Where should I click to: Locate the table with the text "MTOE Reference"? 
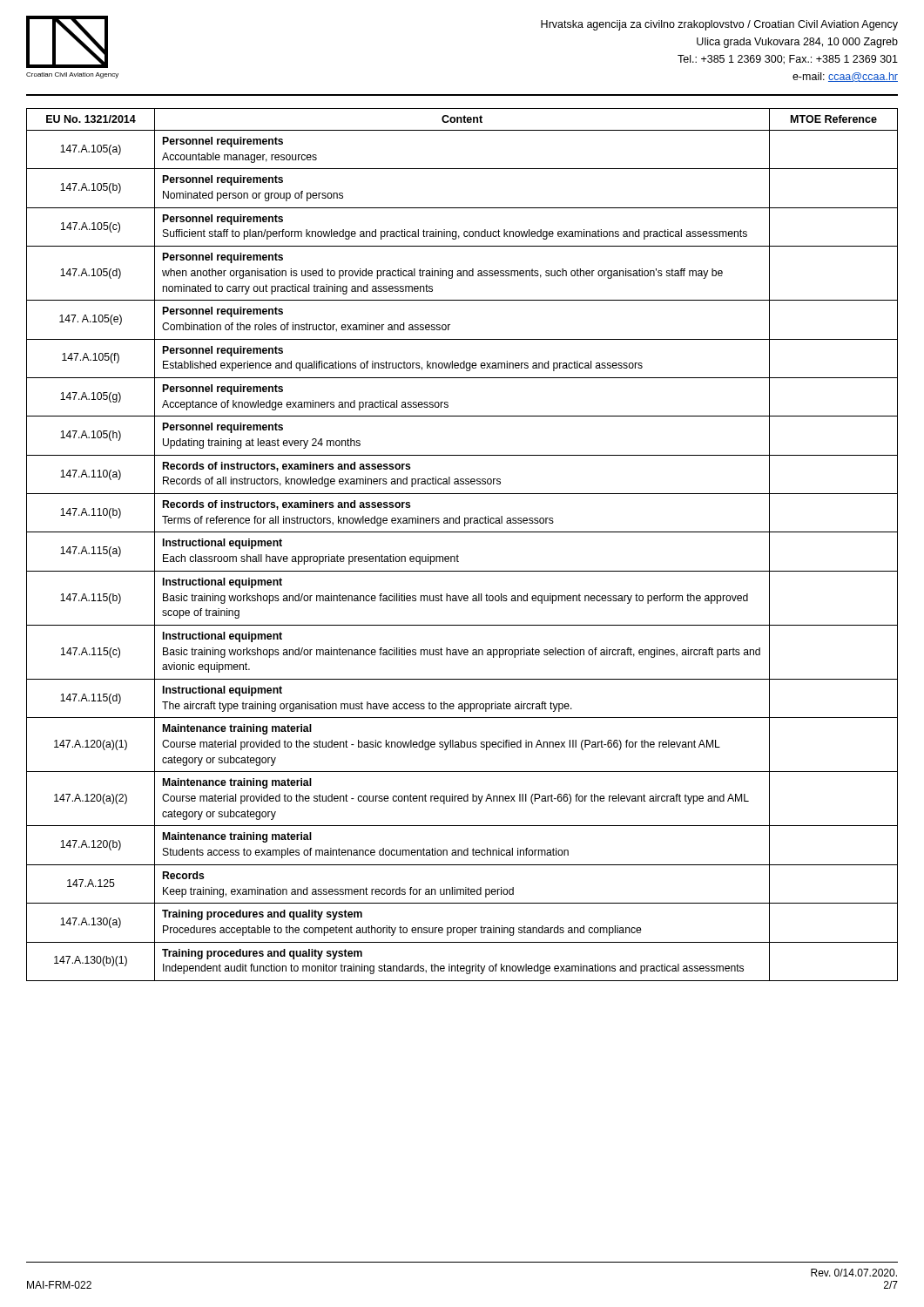462,545
